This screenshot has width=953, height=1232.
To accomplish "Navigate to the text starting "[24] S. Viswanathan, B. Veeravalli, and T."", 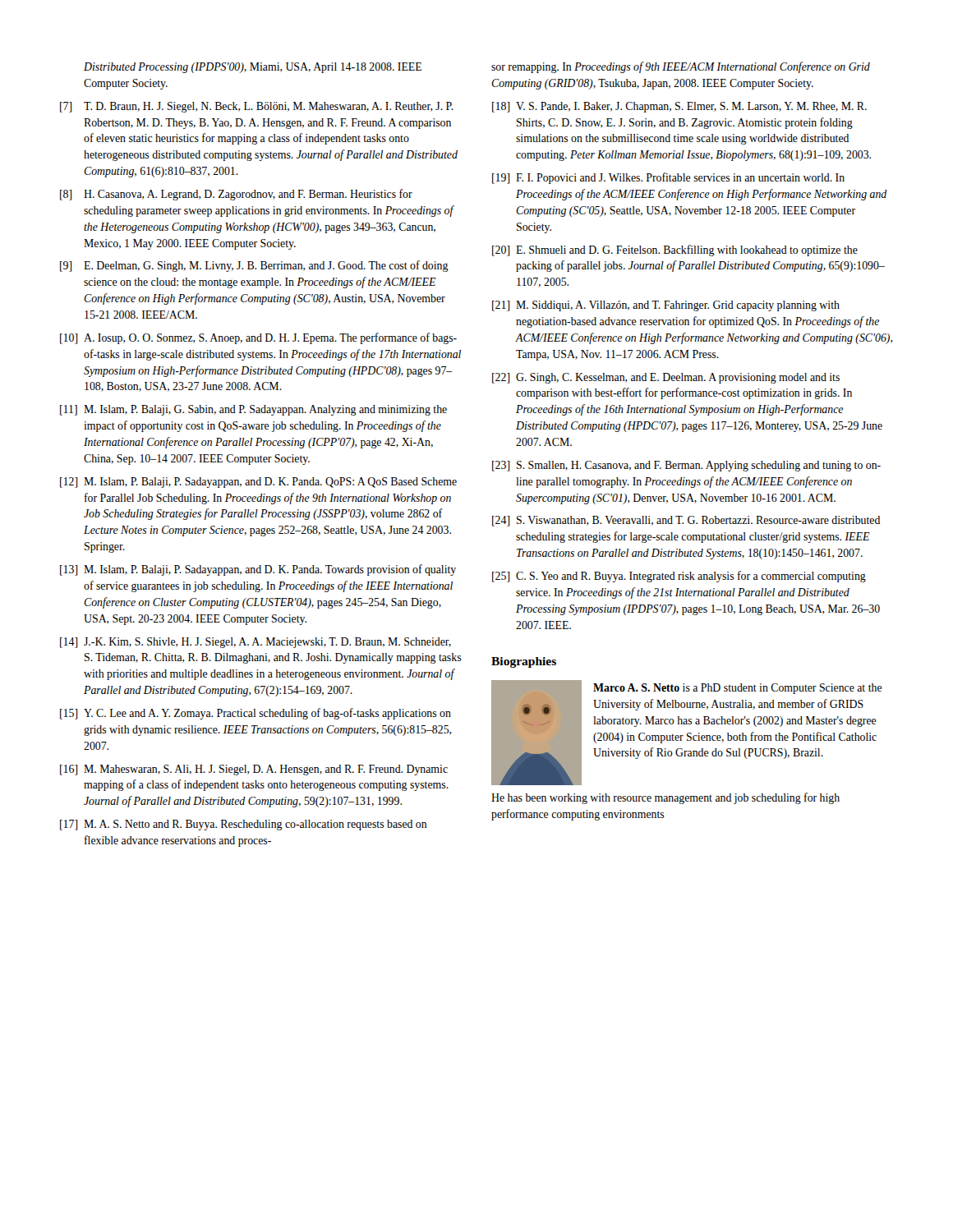I will coord(693,537).
